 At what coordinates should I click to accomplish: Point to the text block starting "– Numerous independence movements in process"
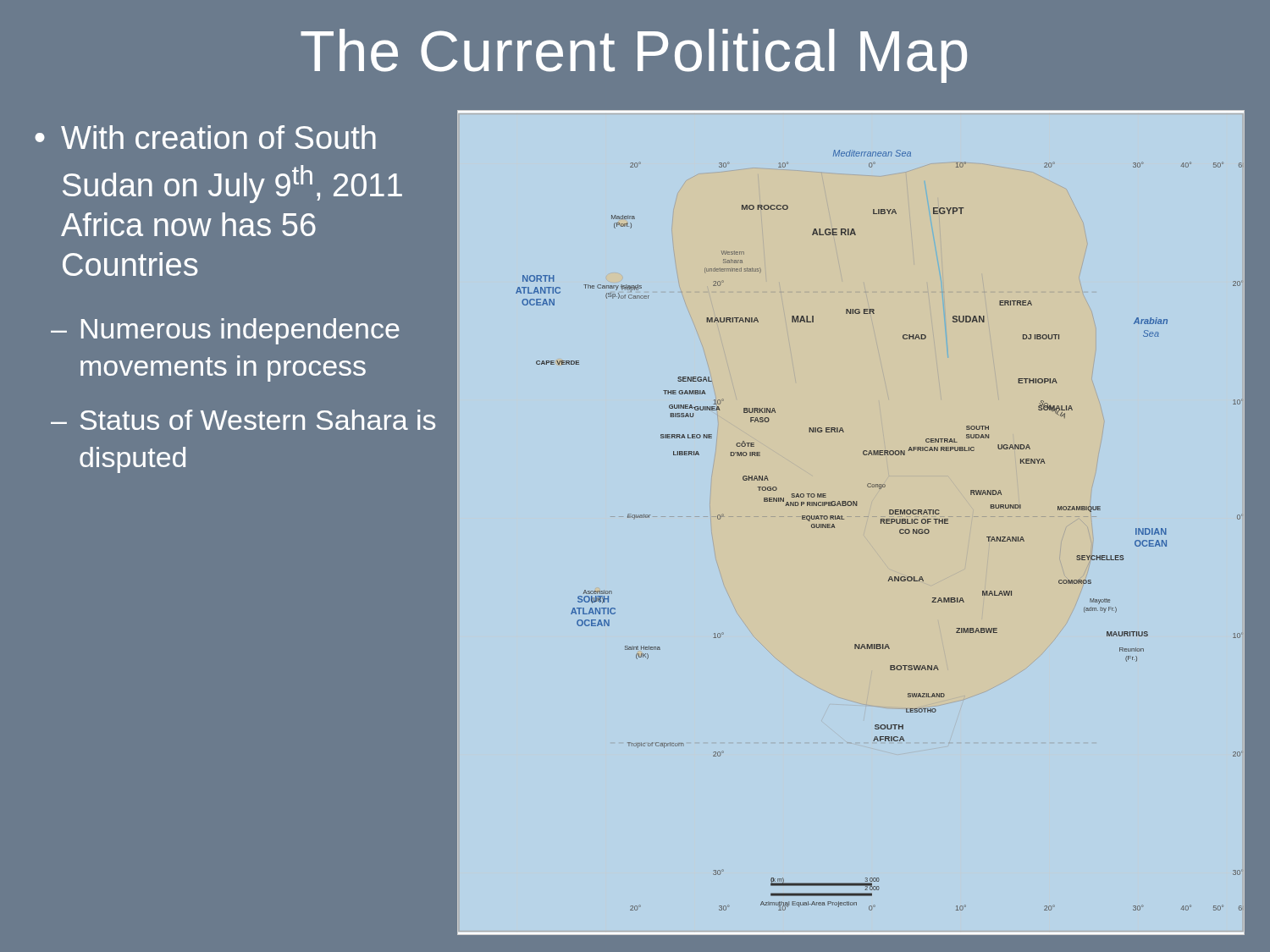tap(250, 347)
